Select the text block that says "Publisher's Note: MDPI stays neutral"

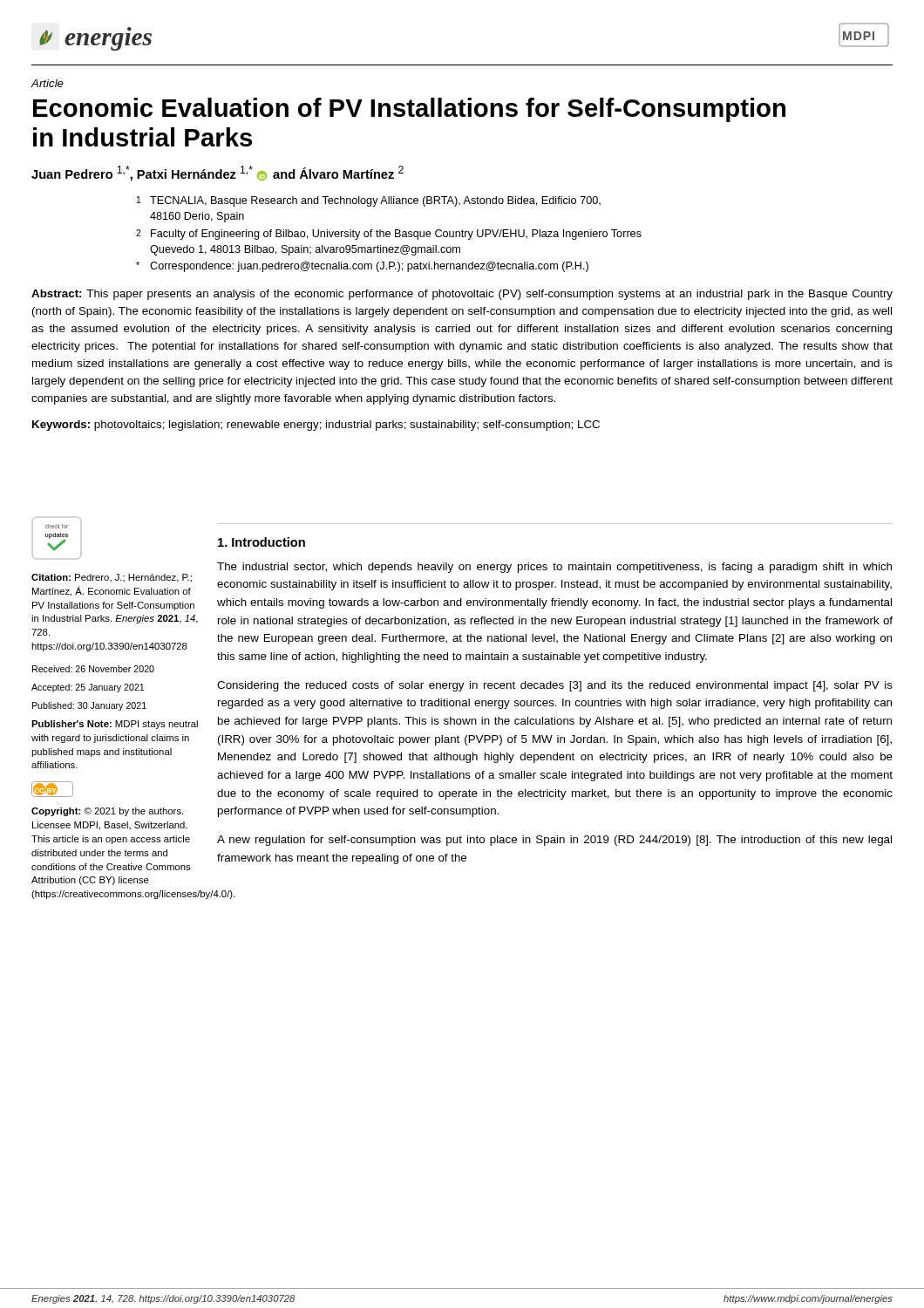(x=115, y=744)
